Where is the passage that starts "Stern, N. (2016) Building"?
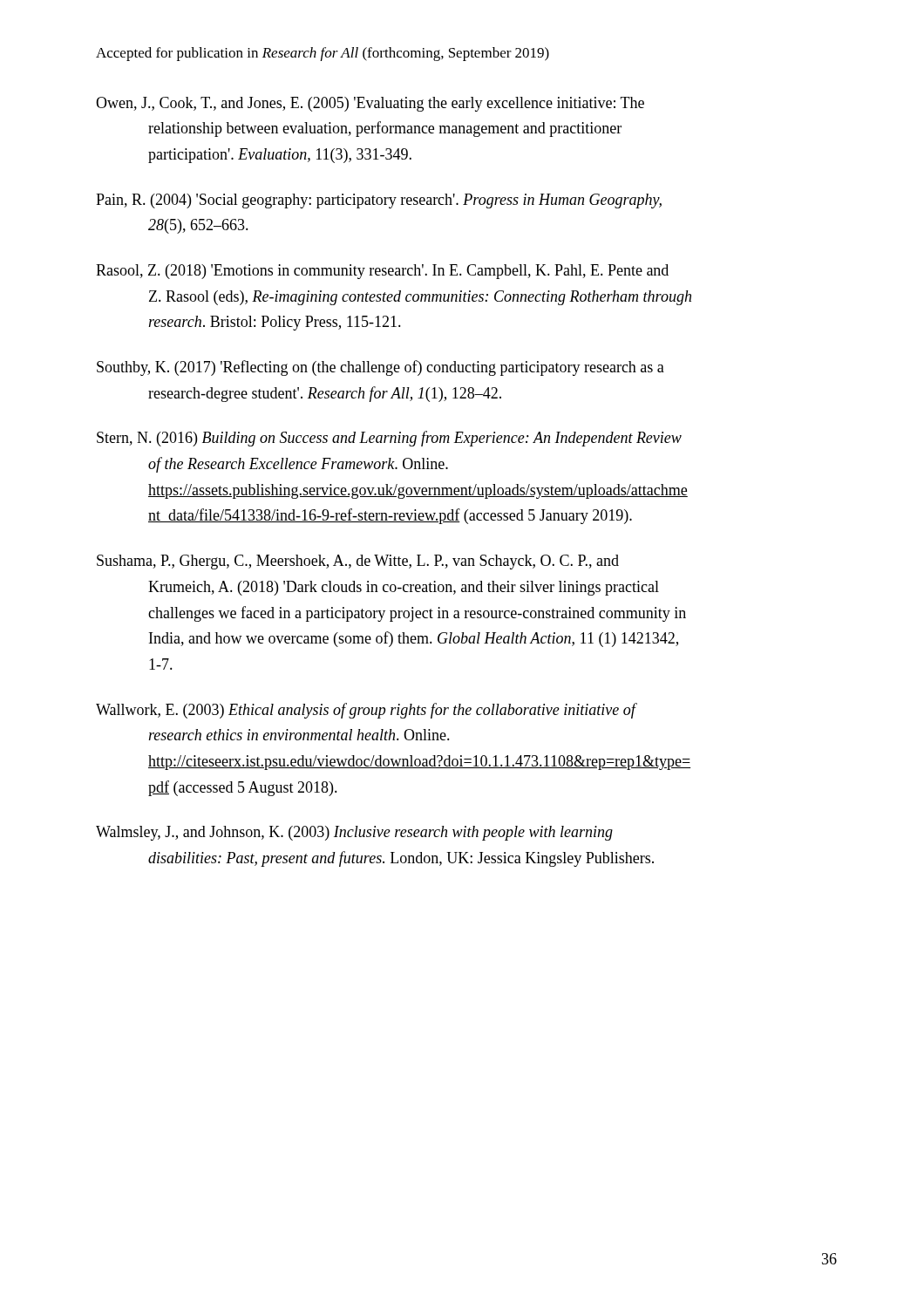Image resolution: width=924 pixels, height=1308 pixels. (466, 478)
